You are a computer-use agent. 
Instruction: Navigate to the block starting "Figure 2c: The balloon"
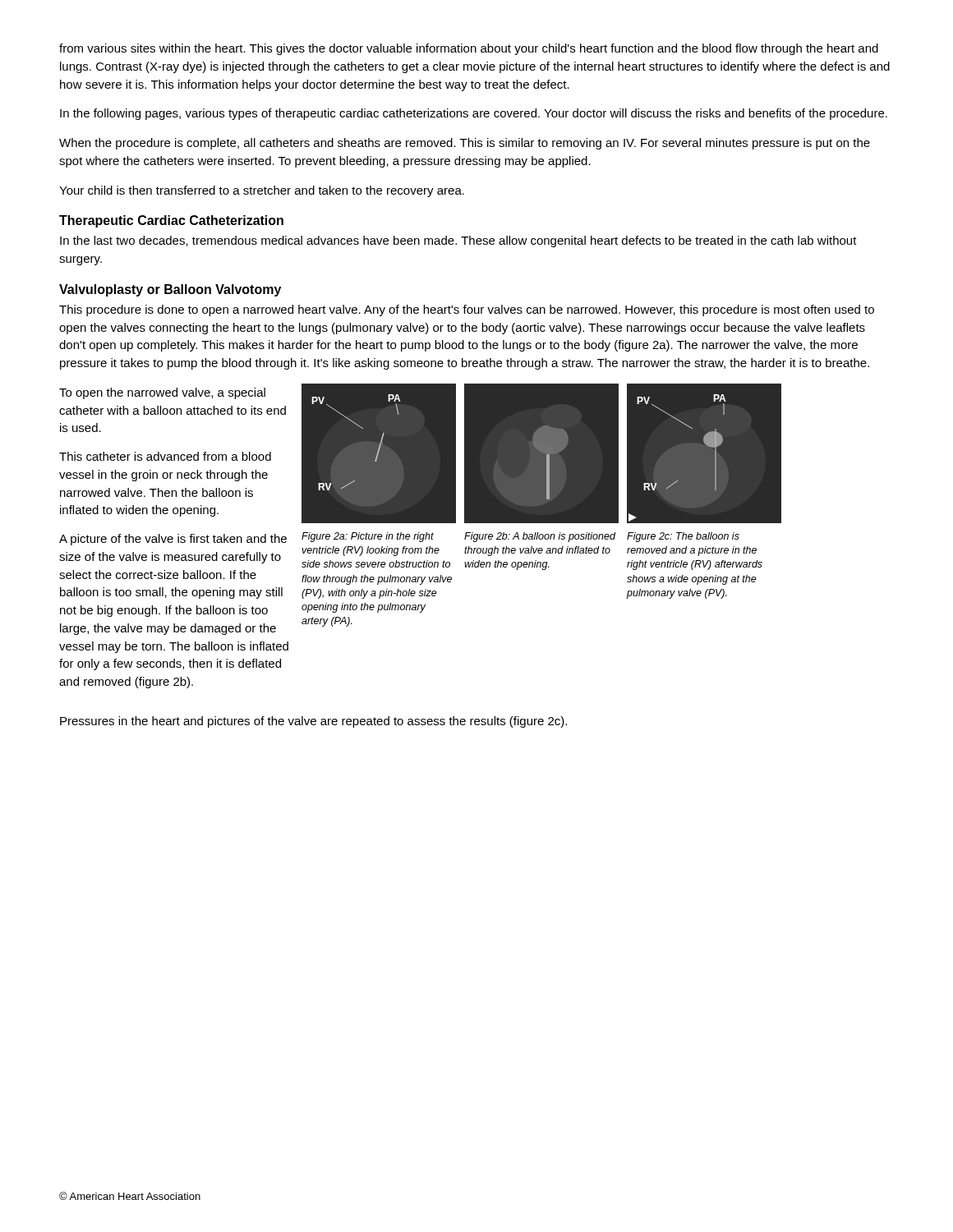tap(703, 565)
